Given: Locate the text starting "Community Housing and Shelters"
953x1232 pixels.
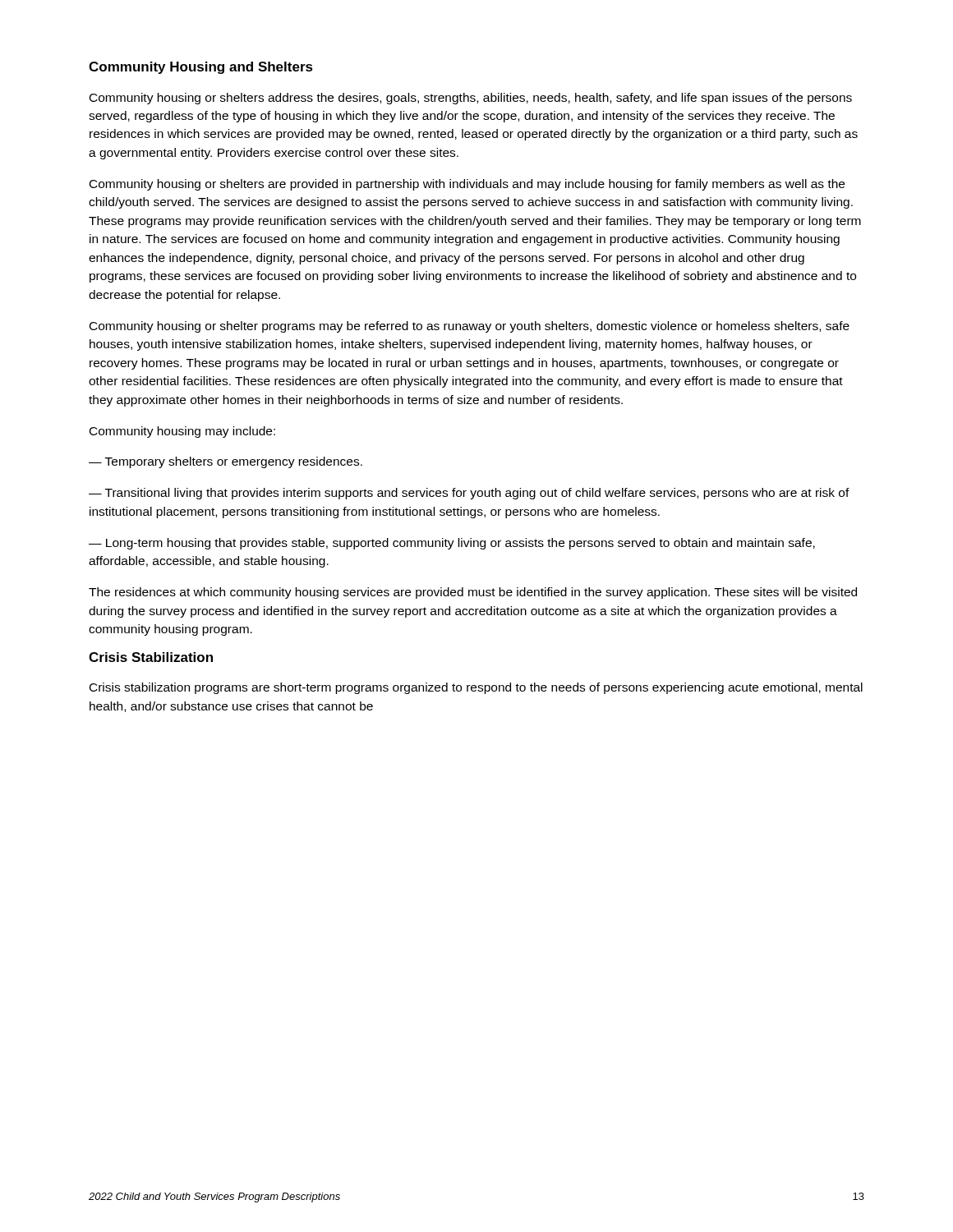Looking at the screenshot, I should coord(201,68).
